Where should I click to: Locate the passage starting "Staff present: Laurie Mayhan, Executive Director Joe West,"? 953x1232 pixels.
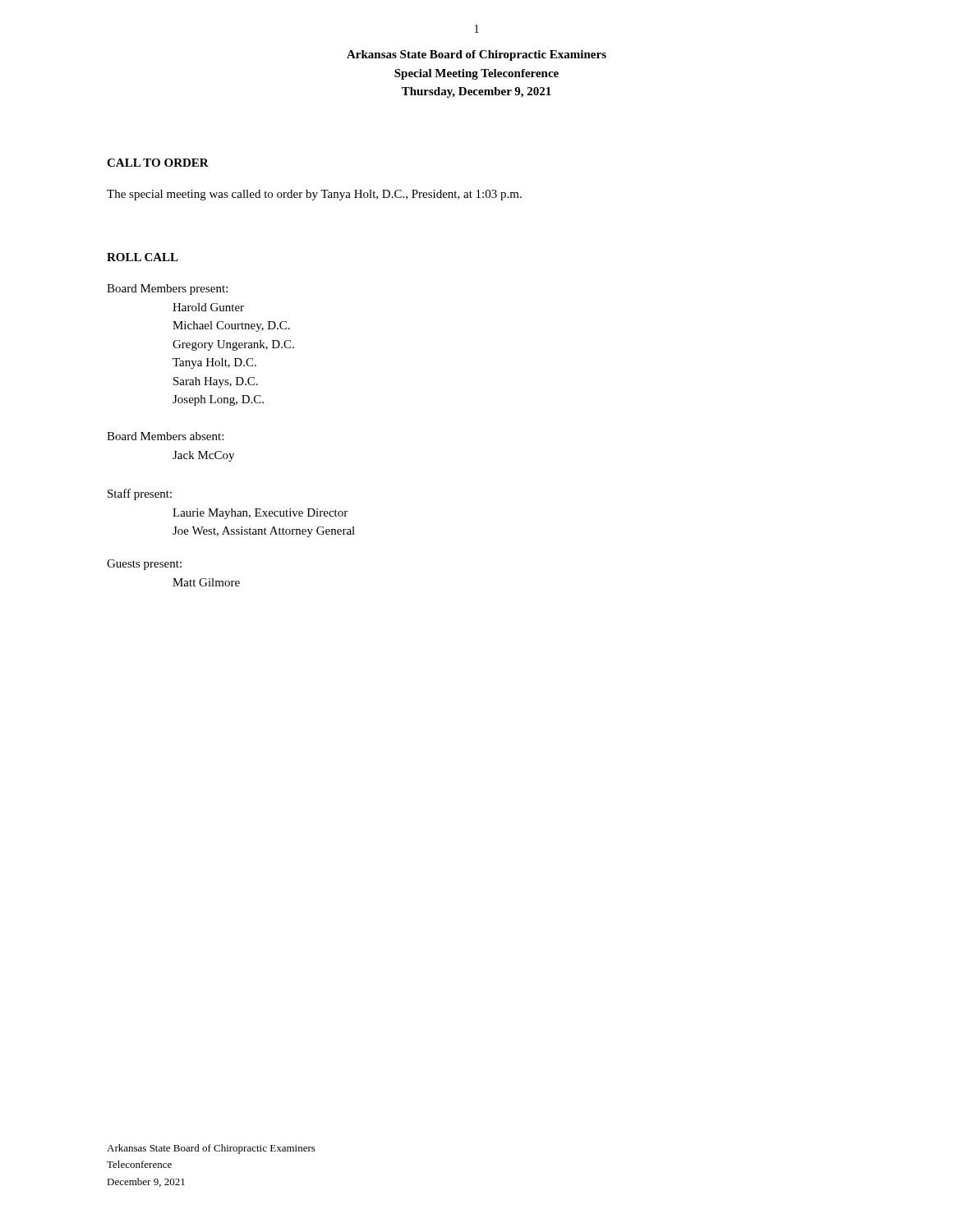(x=140, y=494)
